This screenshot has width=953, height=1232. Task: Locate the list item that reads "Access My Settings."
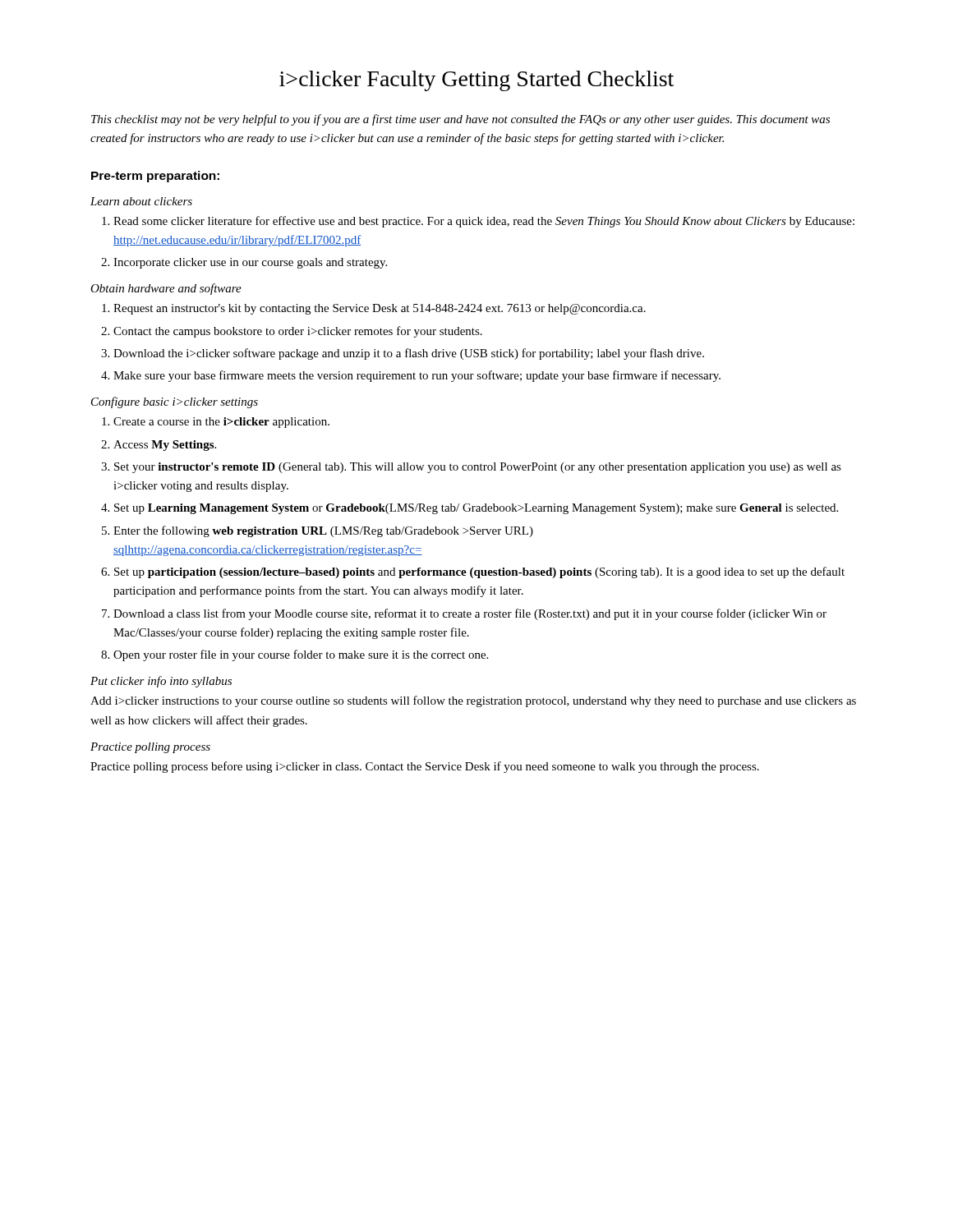tap(165, 446)
